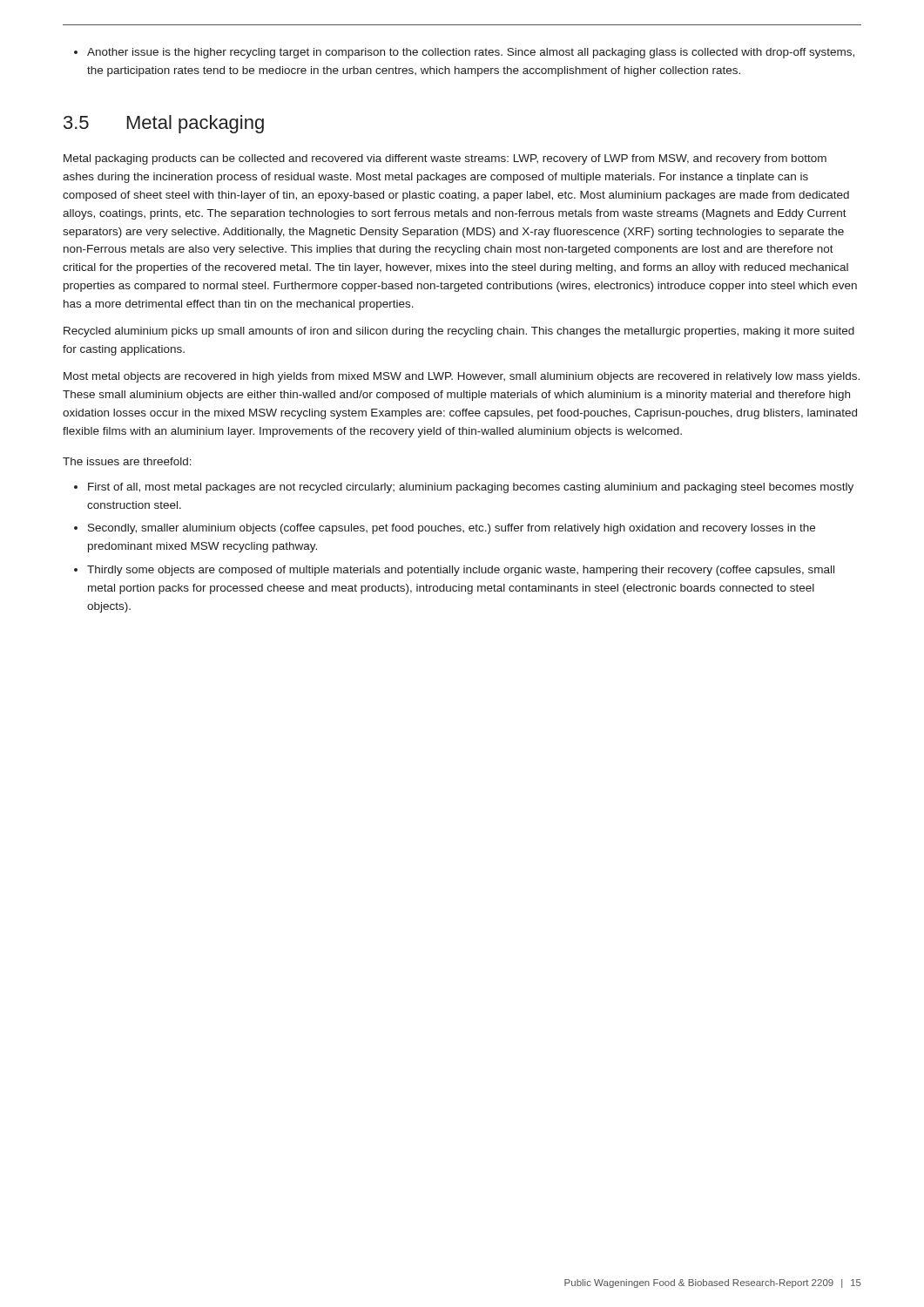The image size is (924, 1307).
Task: Locate the list item that says "Another issue is"
Action: coord(474,62)
